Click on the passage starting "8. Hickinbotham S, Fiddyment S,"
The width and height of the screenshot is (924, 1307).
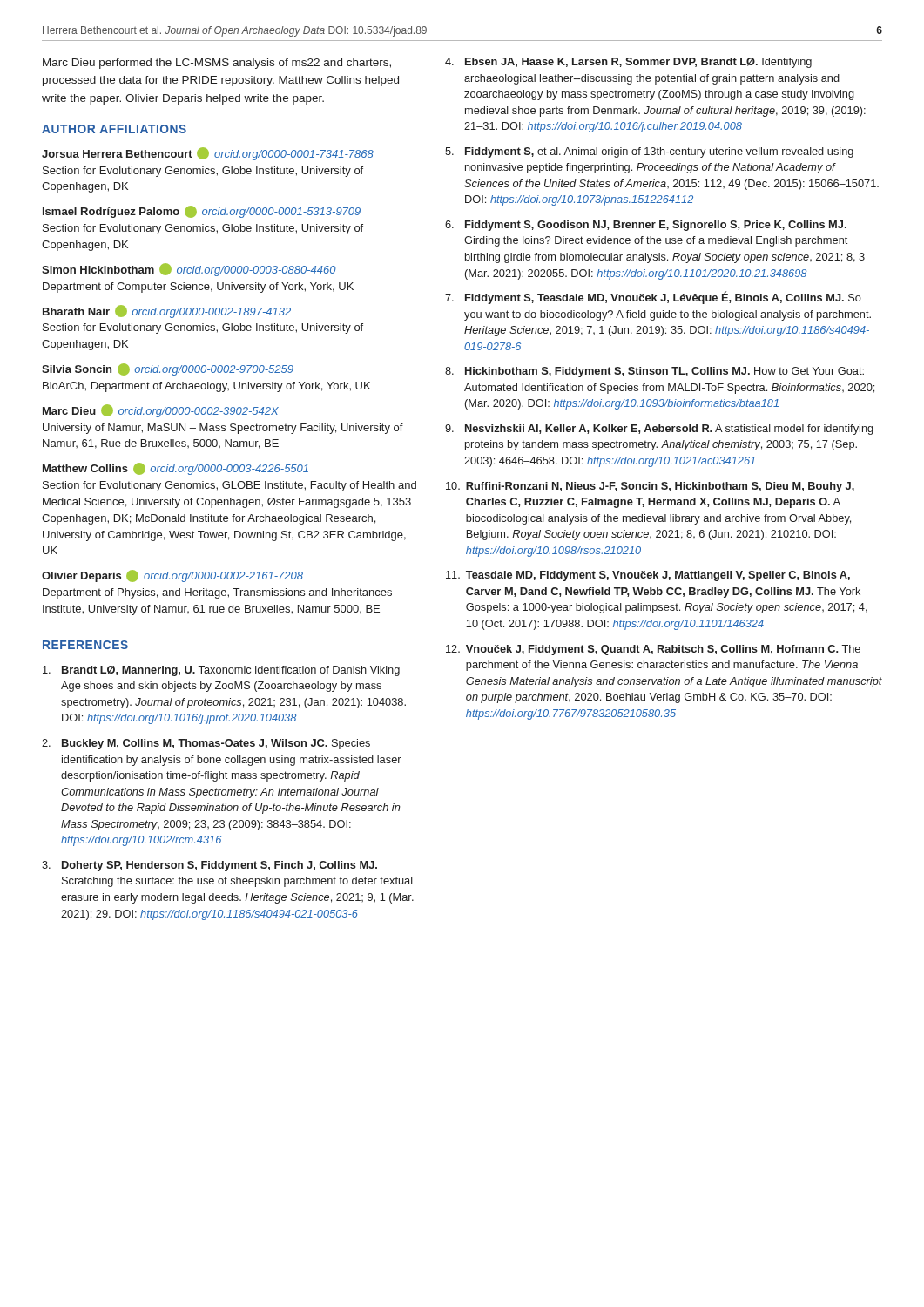tap(664, 388)
